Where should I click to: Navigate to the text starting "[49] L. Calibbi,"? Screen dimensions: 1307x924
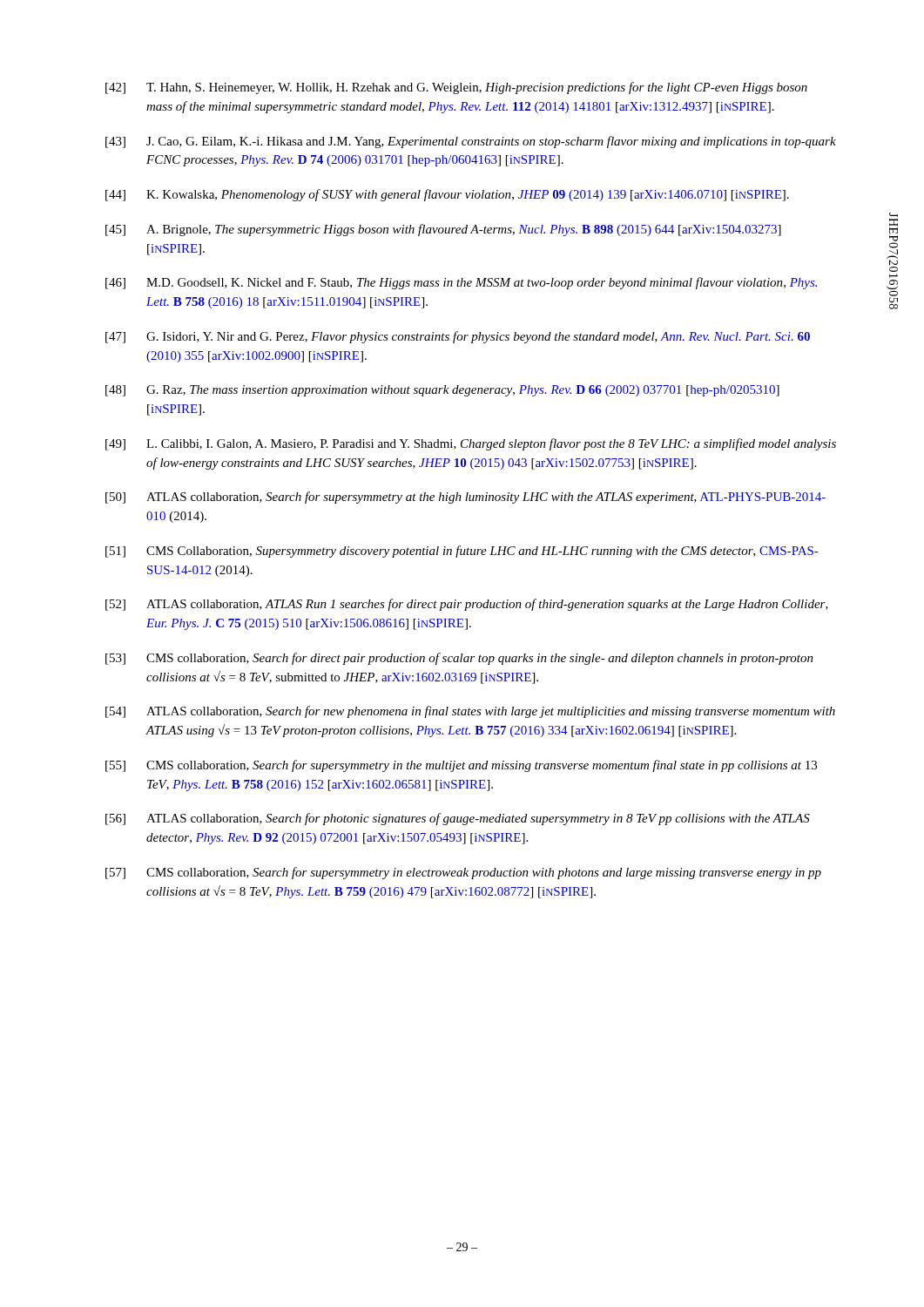click(x=471, y=454)
